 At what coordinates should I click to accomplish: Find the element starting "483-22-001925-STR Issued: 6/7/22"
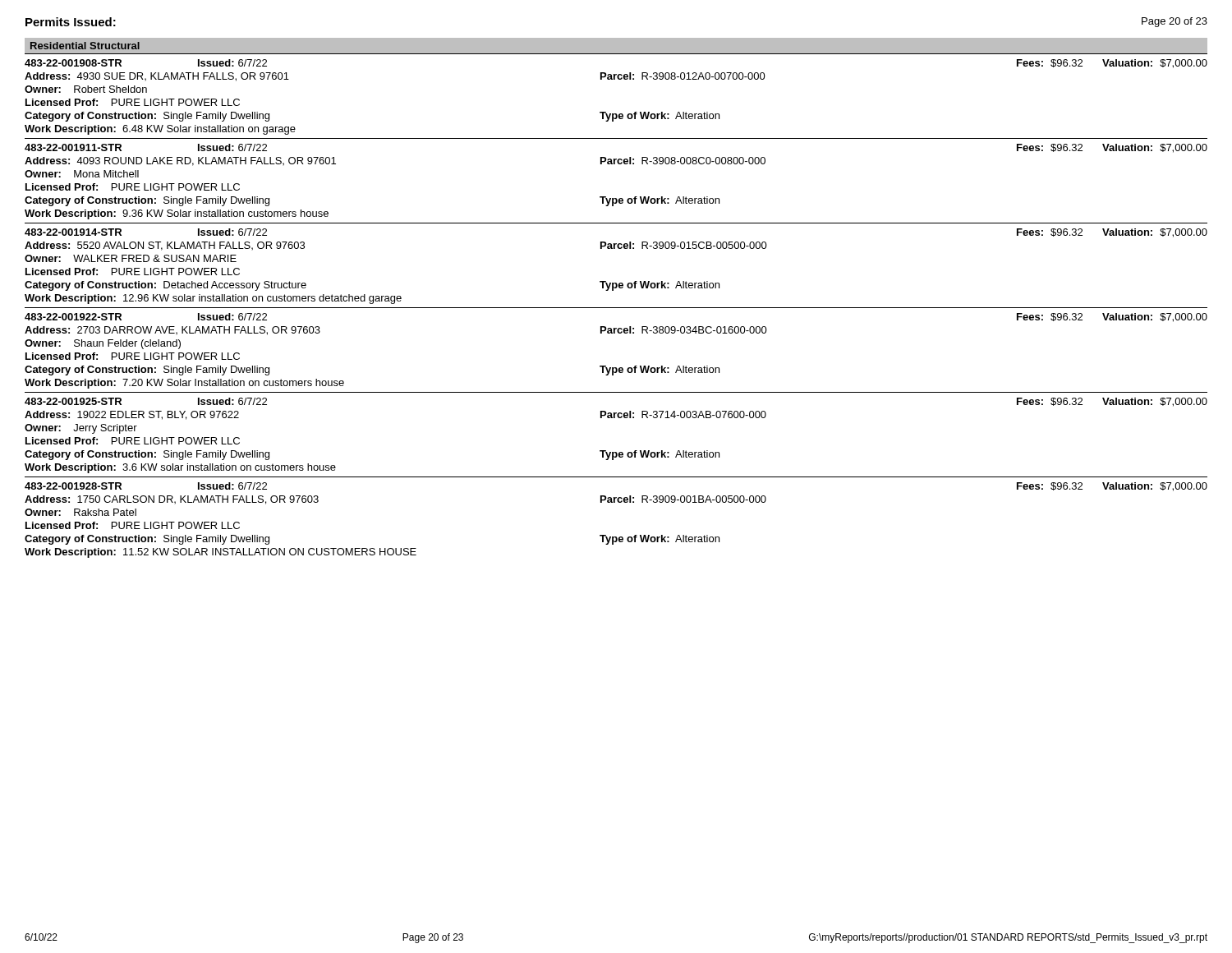(76, 402)
